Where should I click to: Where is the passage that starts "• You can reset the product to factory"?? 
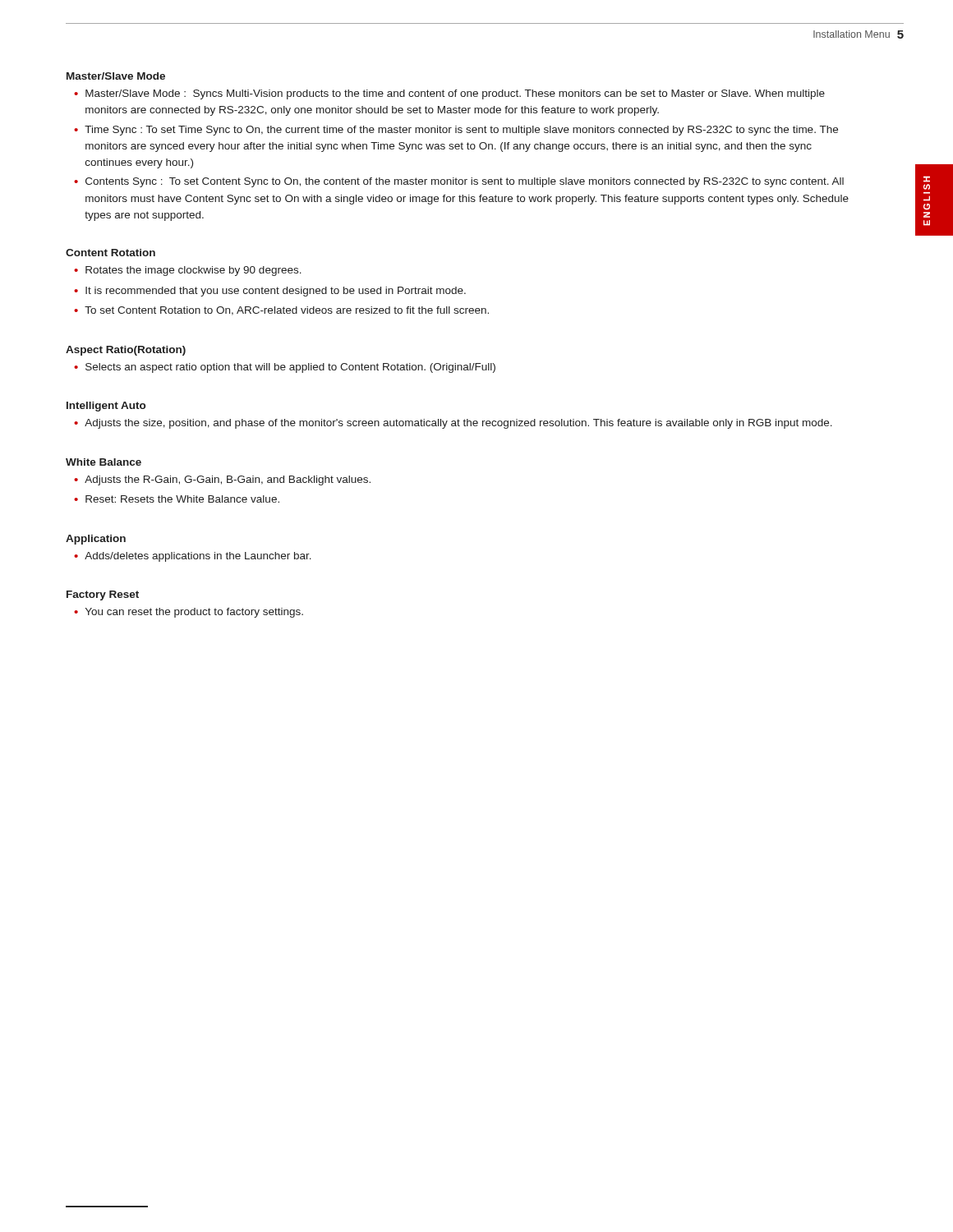(x=189, y=612)
